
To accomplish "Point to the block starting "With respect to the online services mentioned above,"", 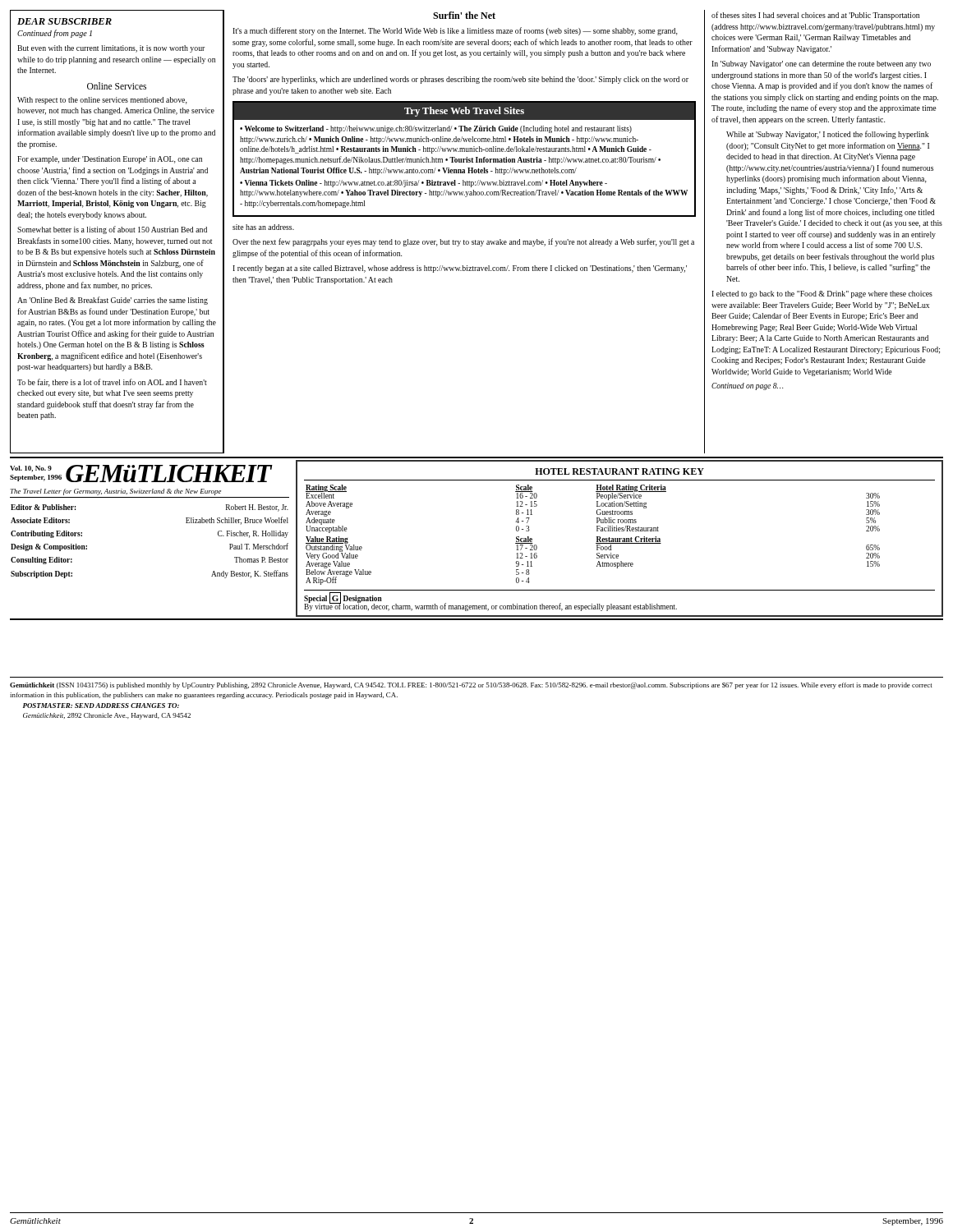I will click(x=117, y=258).
